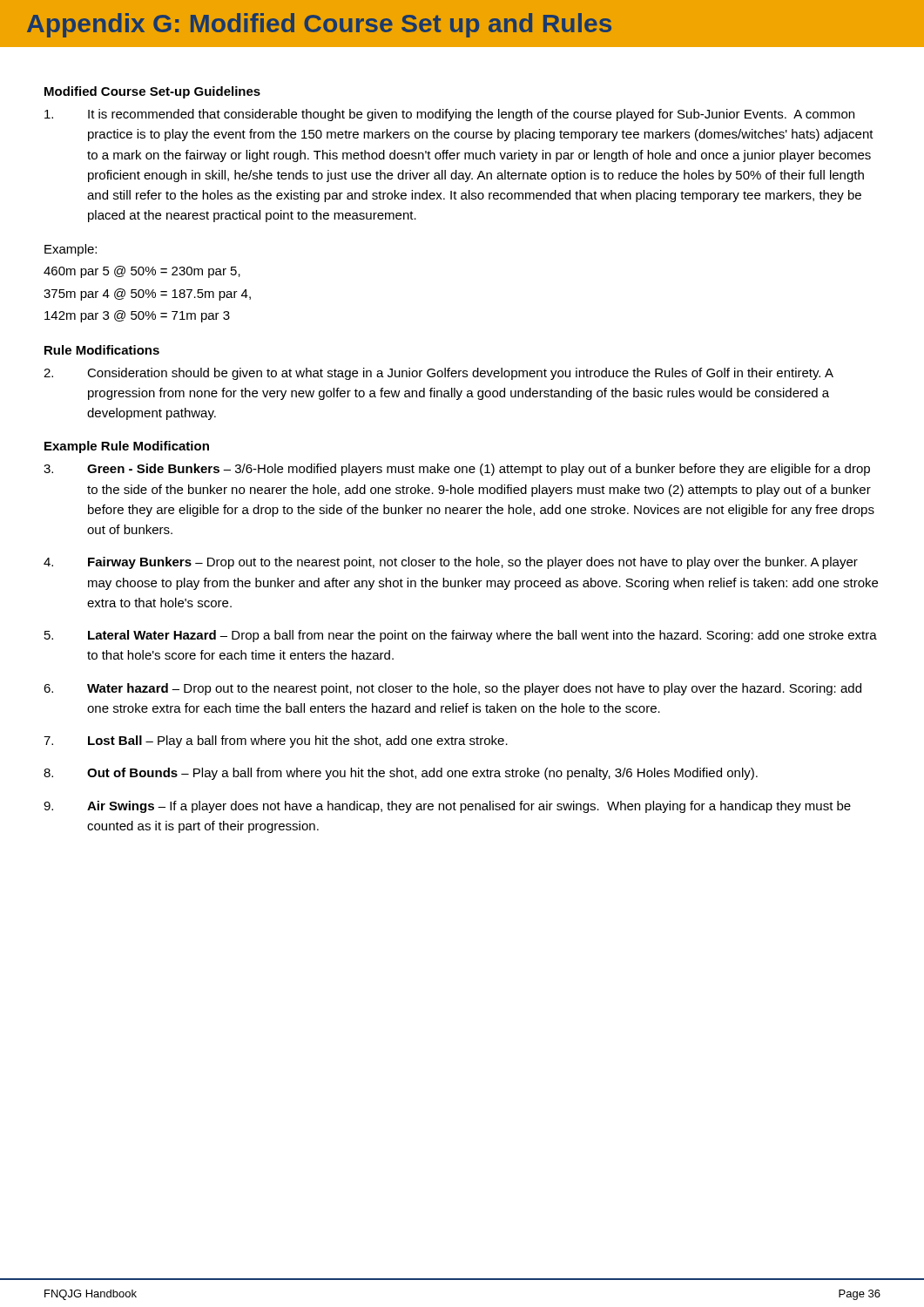Find the block on this page that starts "5. Lateral Water Hazard – Drop a"
The height and width of the screenshot is (1307, 924).
tap(462, 645)
